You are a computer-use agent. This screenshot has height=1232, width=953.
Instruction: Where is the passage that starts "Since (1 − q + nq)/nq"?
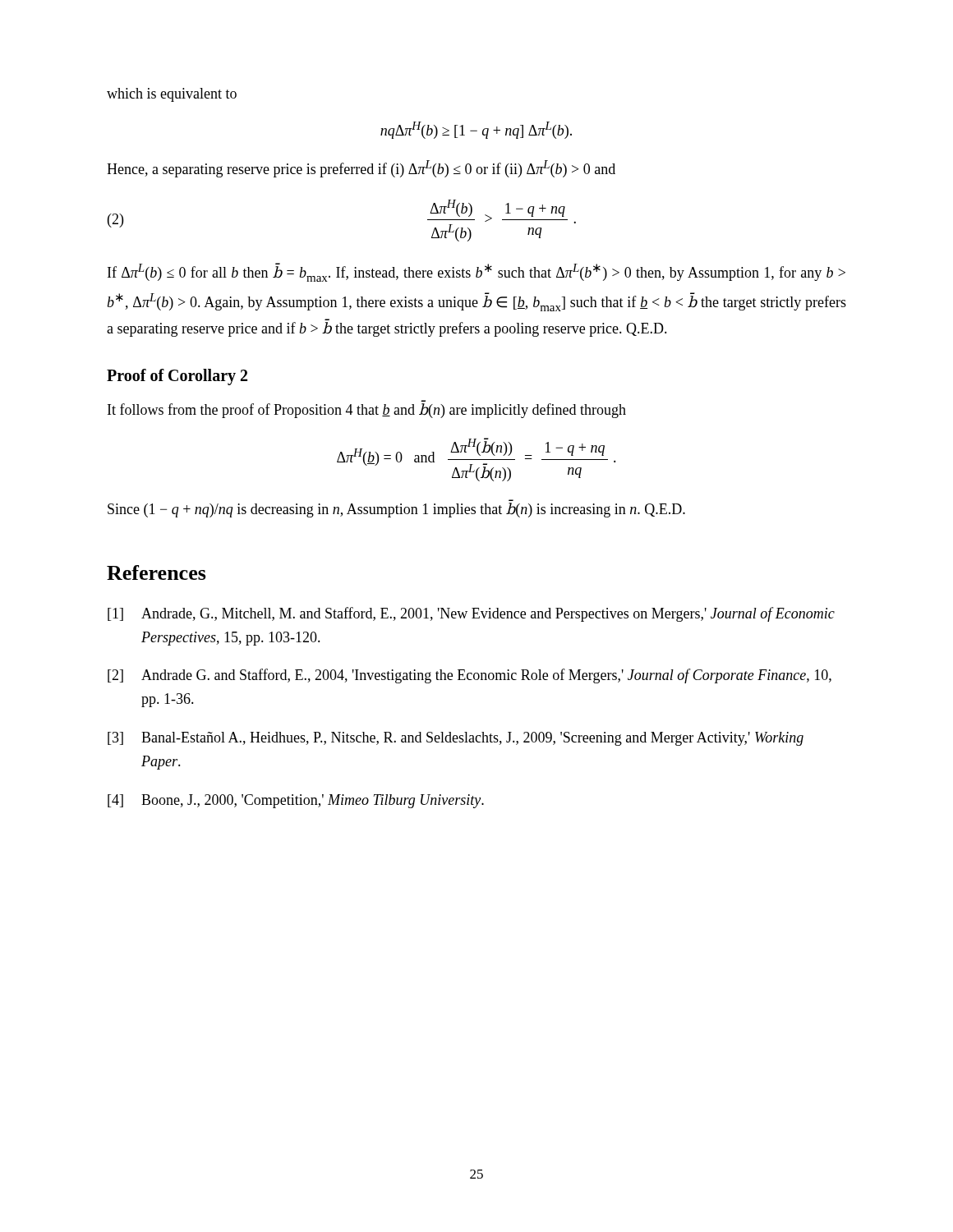476,510
